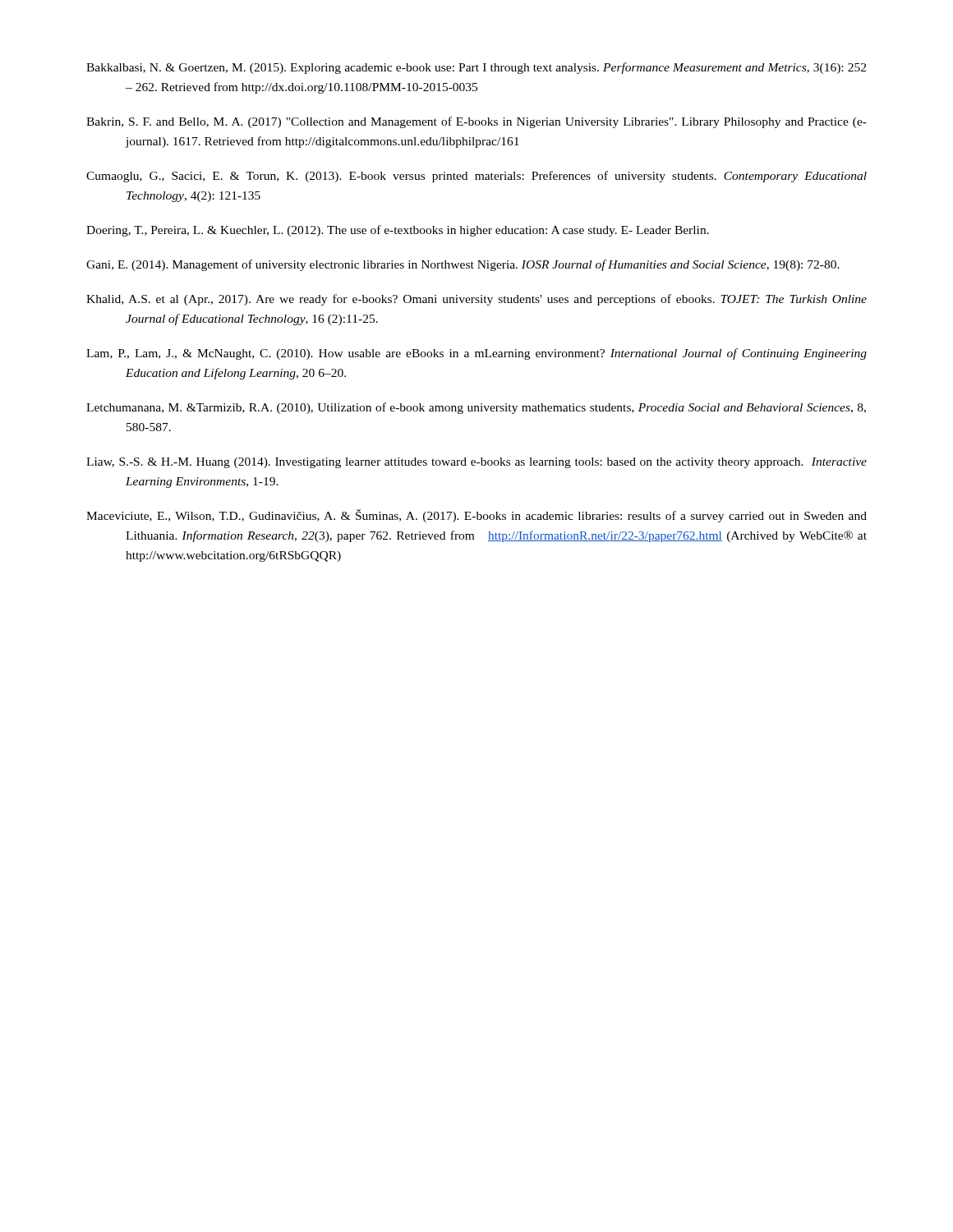Select the text block starting "Lam, P., Lam, J., & McNaught,"
This screenshot has width=953, height=1232.
(x=476, y=363)
